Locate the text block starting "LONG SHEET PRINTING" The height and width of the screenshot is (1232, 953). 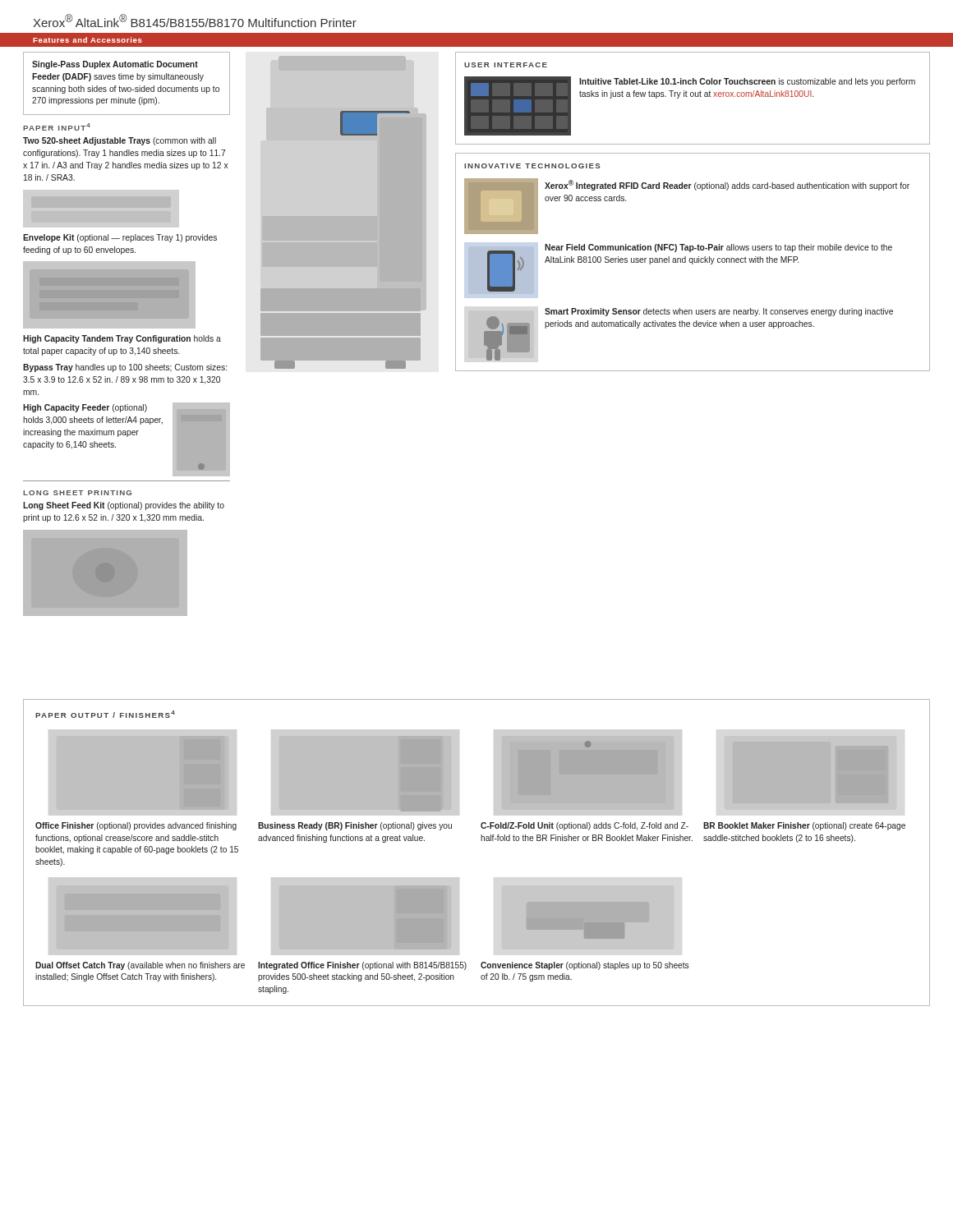coord(78,493)
